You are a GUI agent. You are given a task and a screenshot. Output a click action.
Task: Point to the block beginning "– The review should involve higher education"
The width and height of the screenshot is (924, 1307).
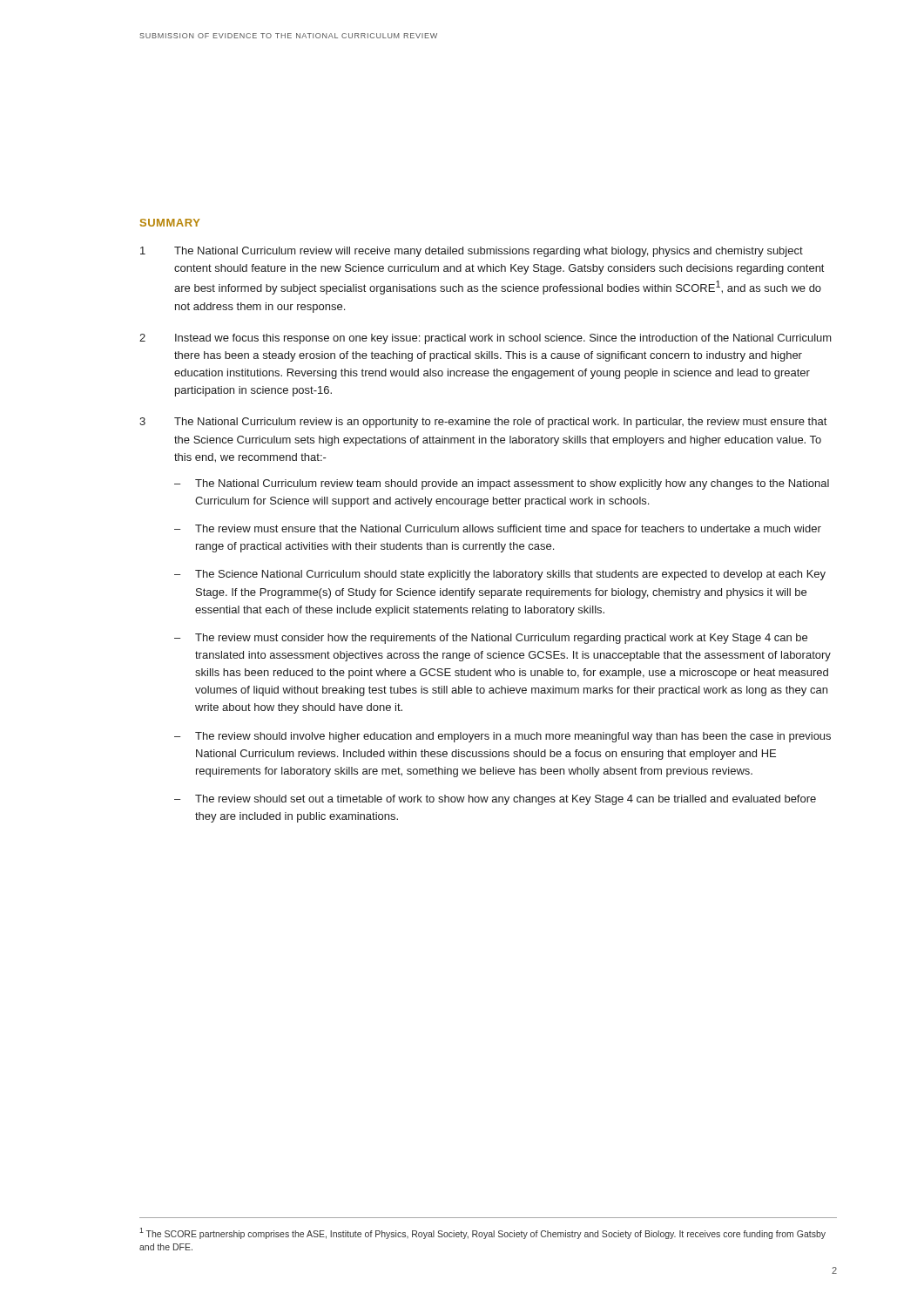[506, 754]
